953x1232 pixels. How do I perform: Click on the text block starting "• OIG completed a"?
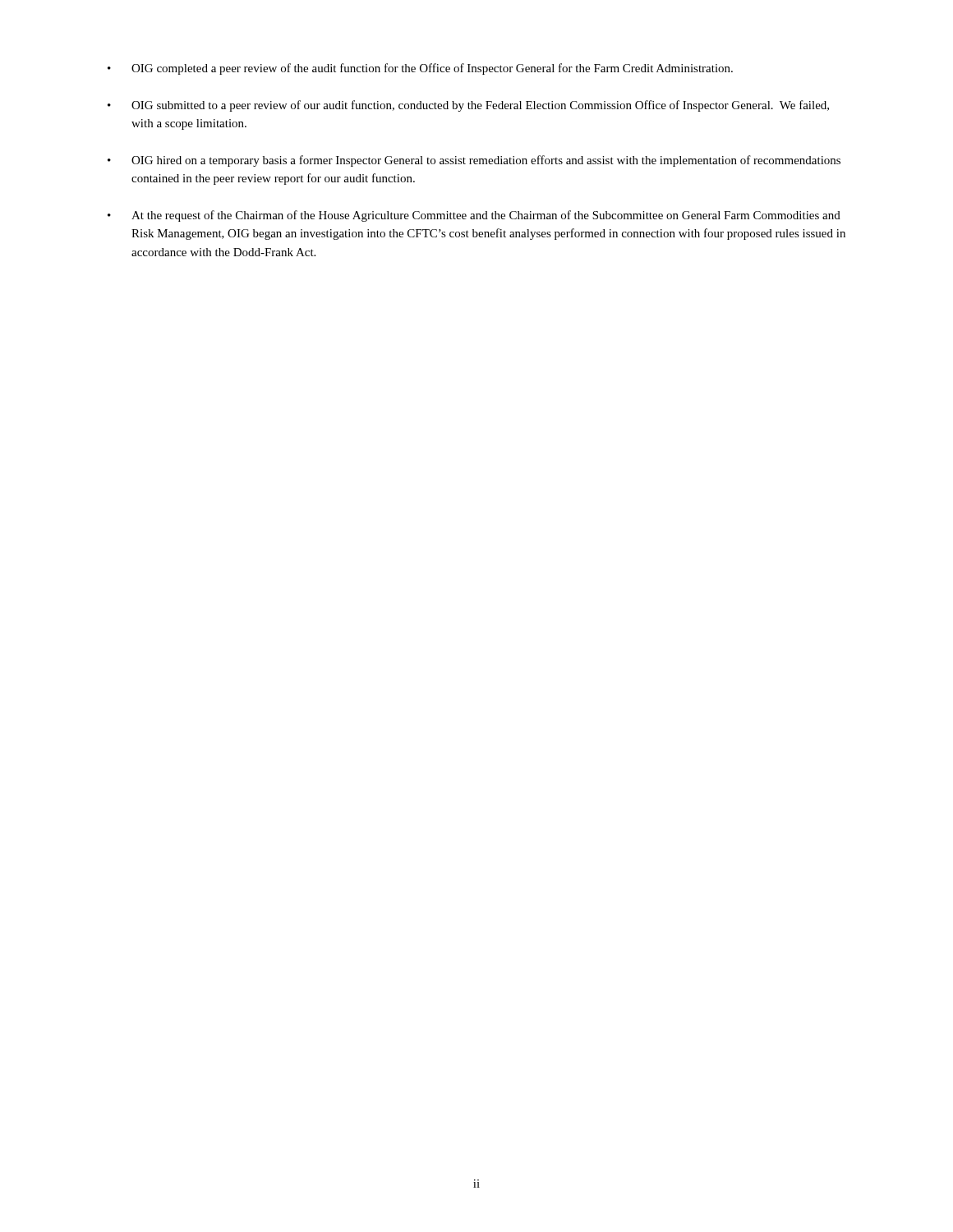click(476, 68)
